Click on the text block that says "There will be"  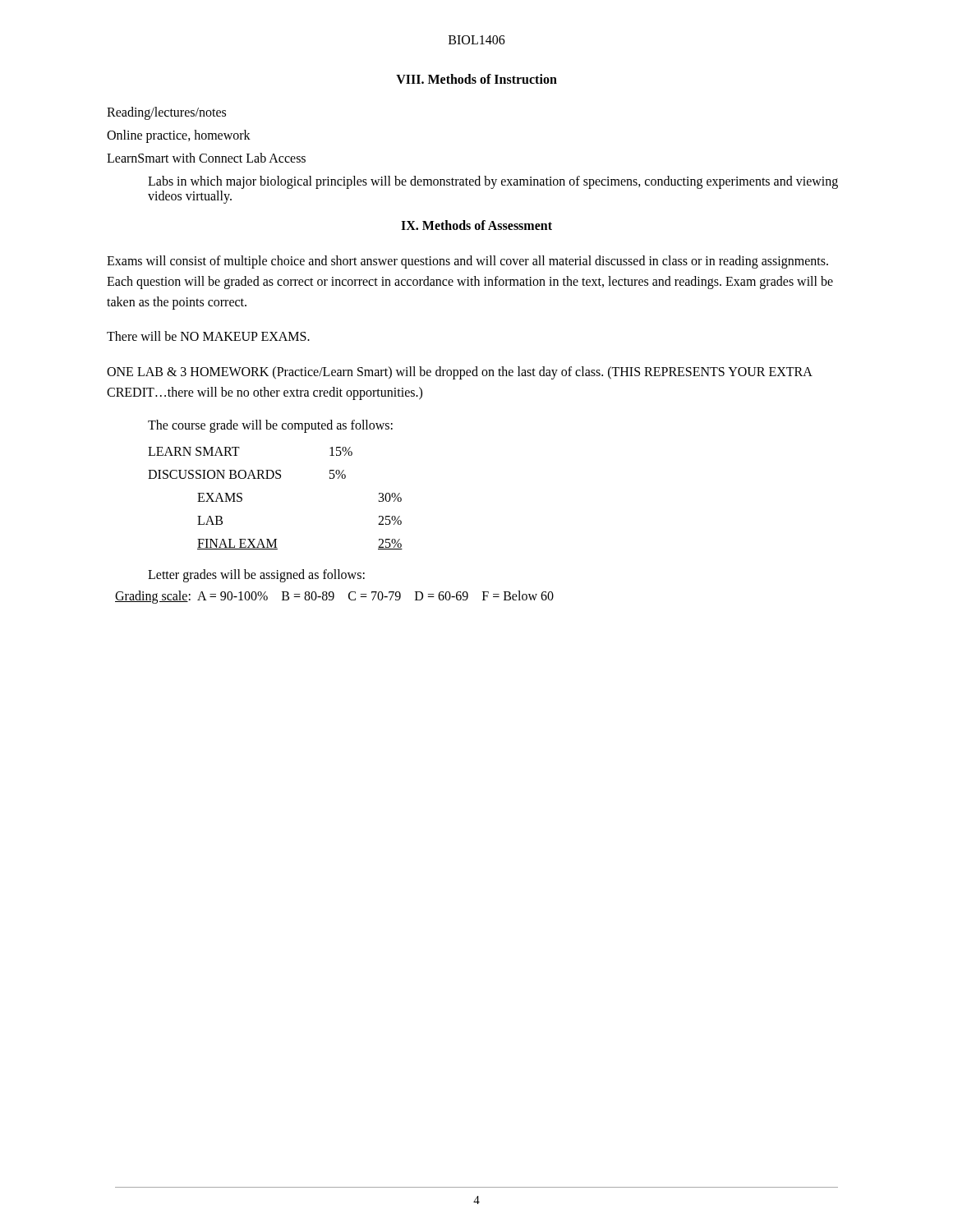pos(208,337)
